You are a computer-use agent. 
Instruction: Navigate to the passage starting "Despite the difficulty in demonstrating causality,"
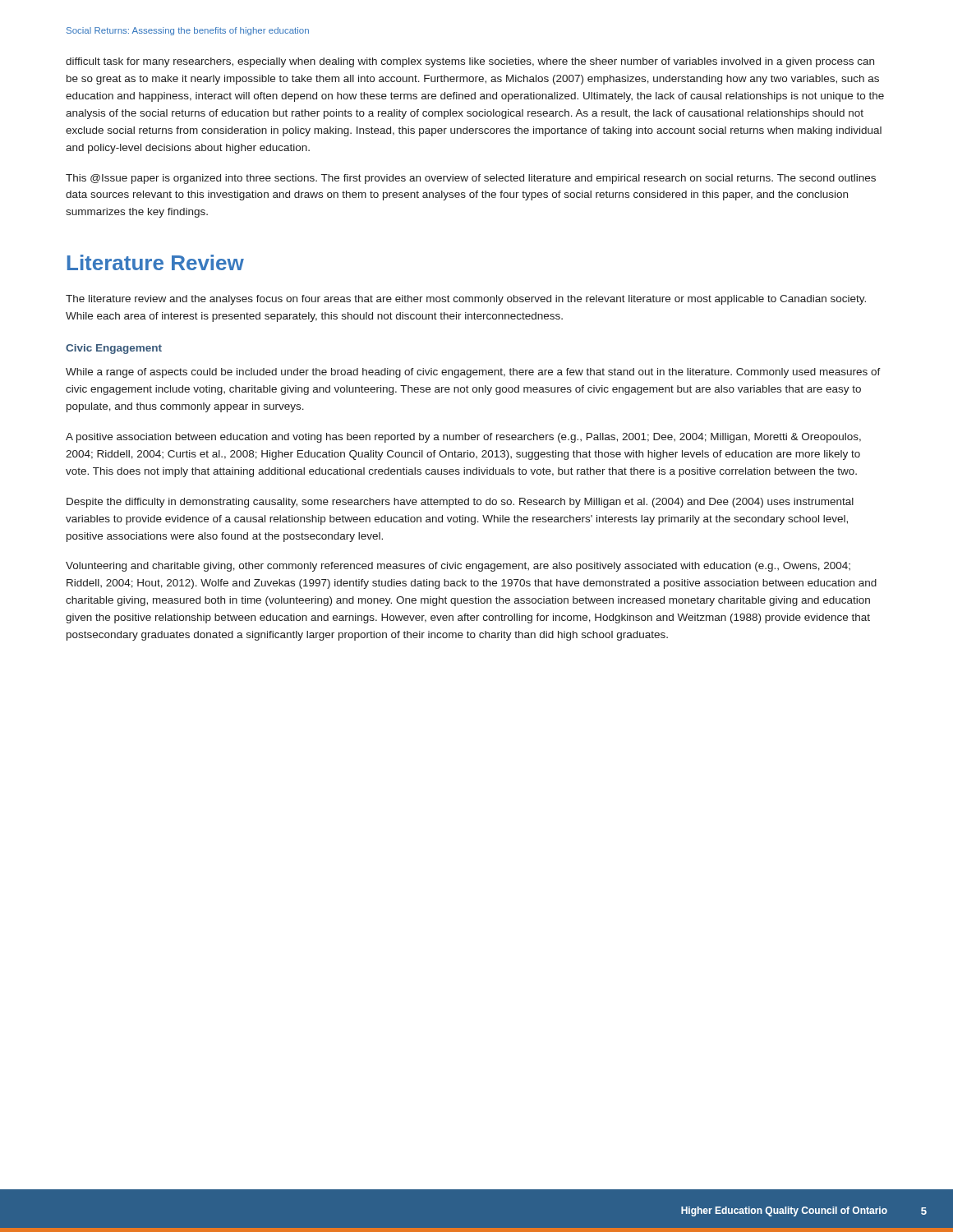click(x=460, y=518)
